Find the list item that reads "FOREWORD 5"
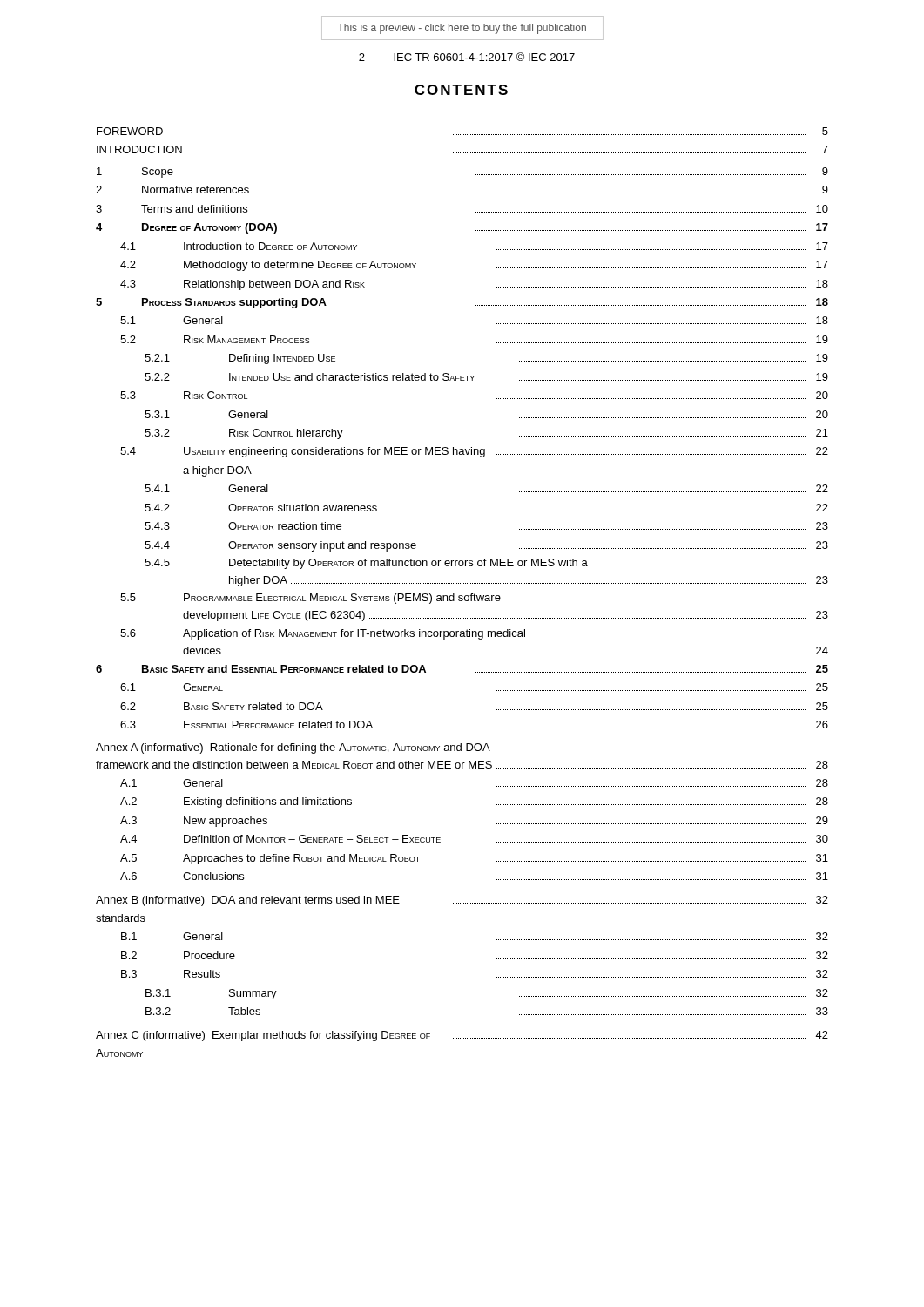The image size is (924, 1307). [462, 131]
